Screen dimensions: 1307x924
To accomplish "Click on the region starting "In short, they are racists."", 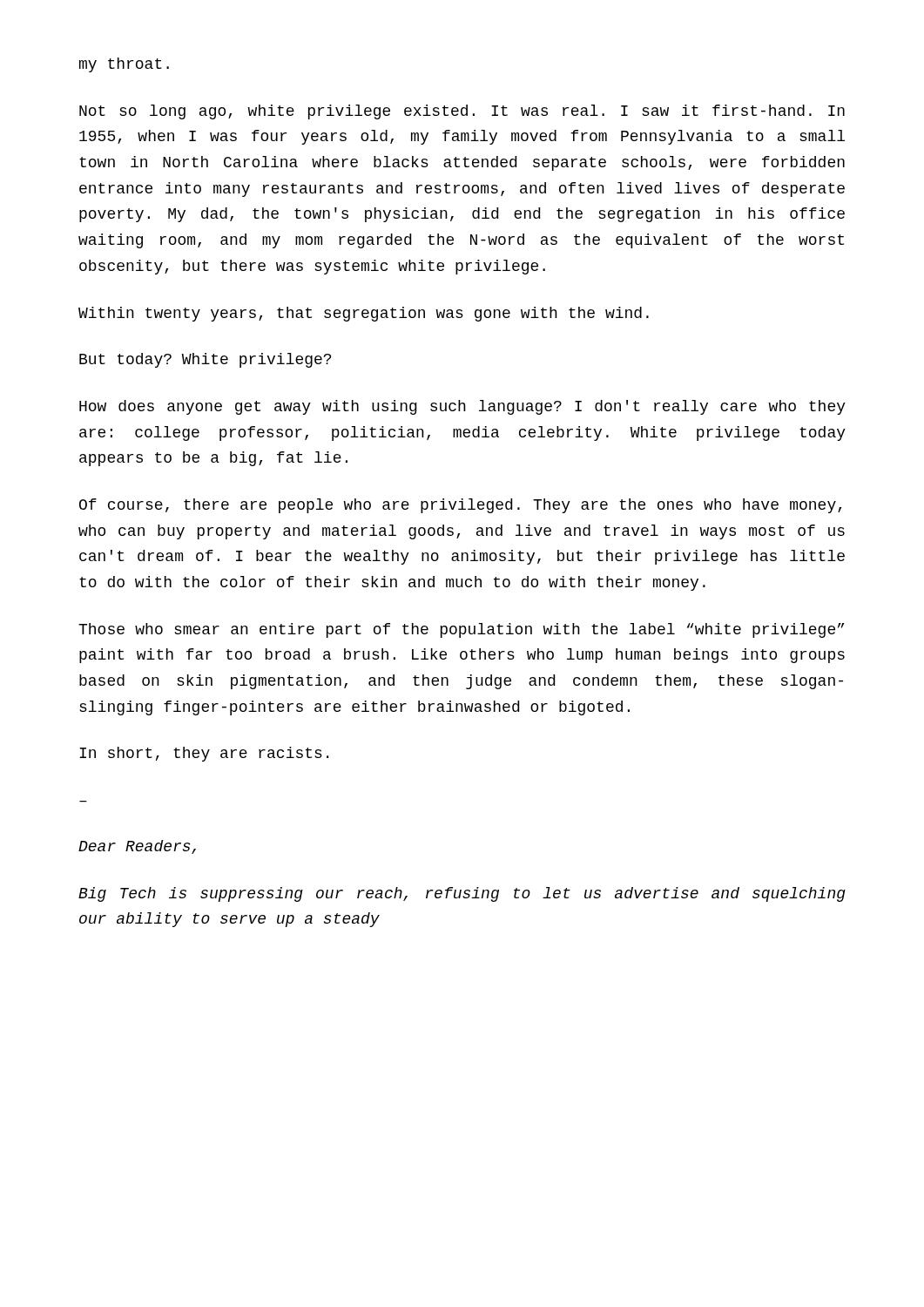I will pos(205,754).
